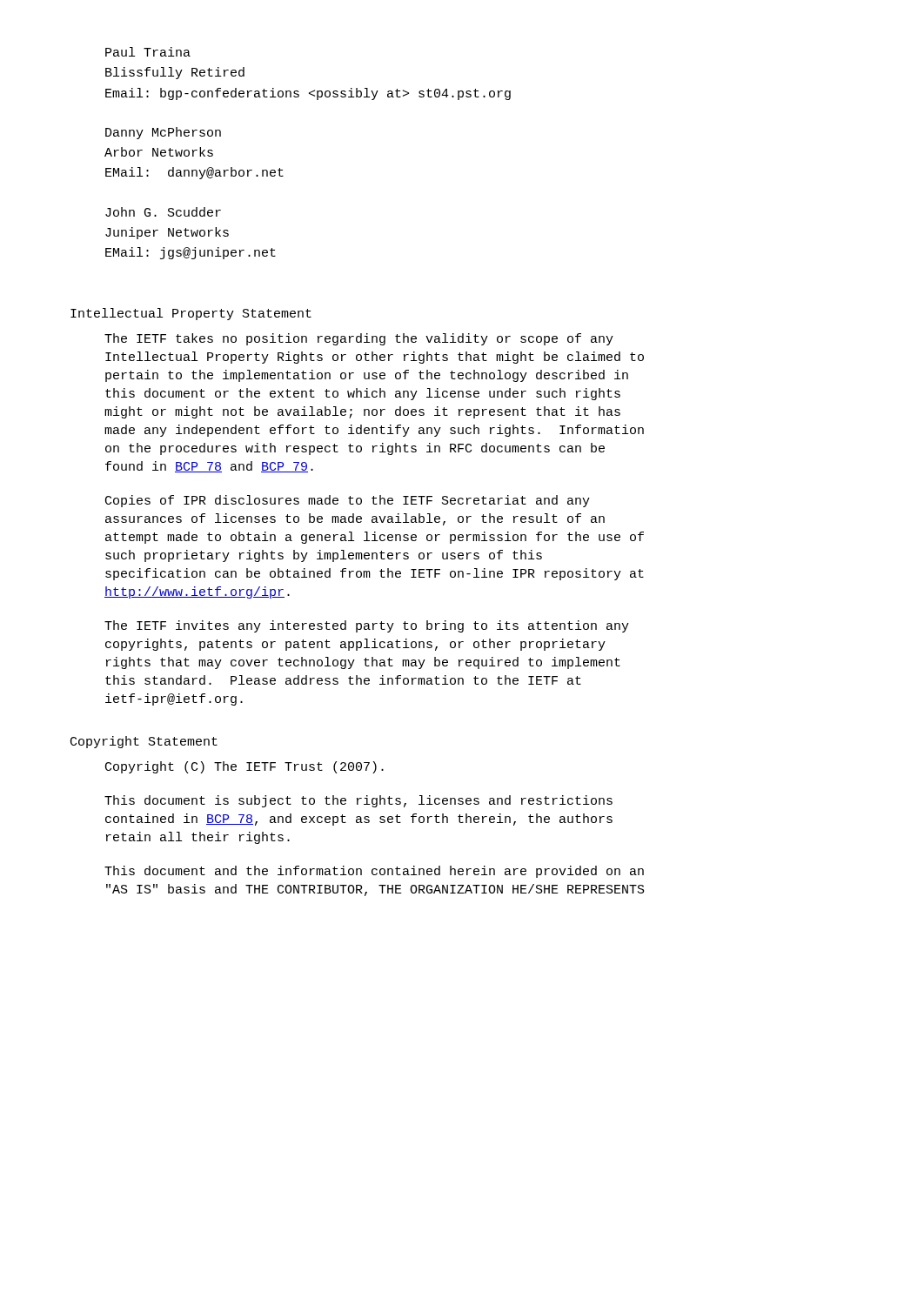The width and height of the screenshot is (924, 1305).
Task: Navigate to the element starting "This document is subject to the rights,"
Action: click(359, 820)
